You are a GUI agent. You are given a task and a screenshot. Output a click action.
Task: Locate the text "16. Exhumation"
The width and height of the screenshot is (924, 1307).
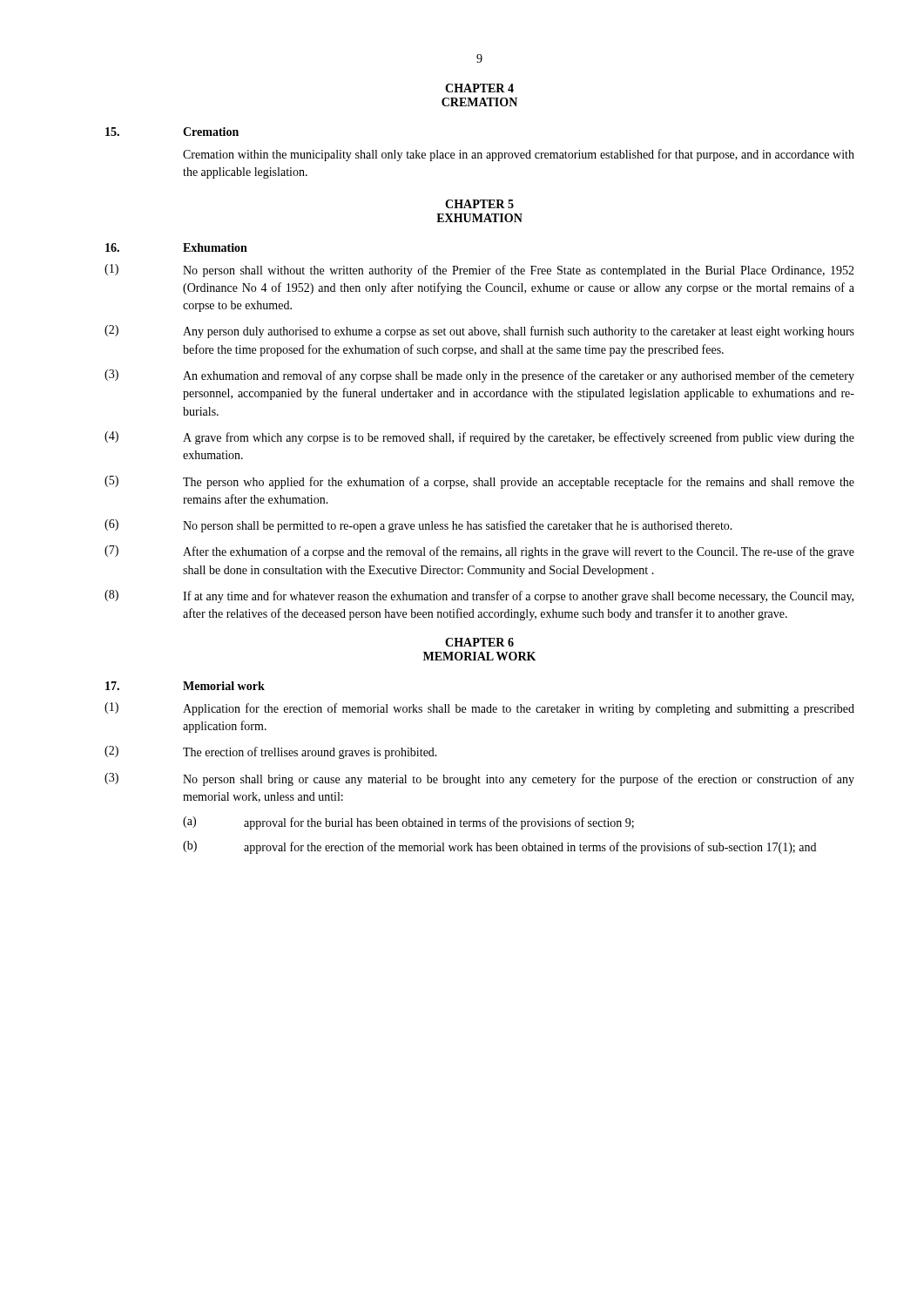coord(176,248)
